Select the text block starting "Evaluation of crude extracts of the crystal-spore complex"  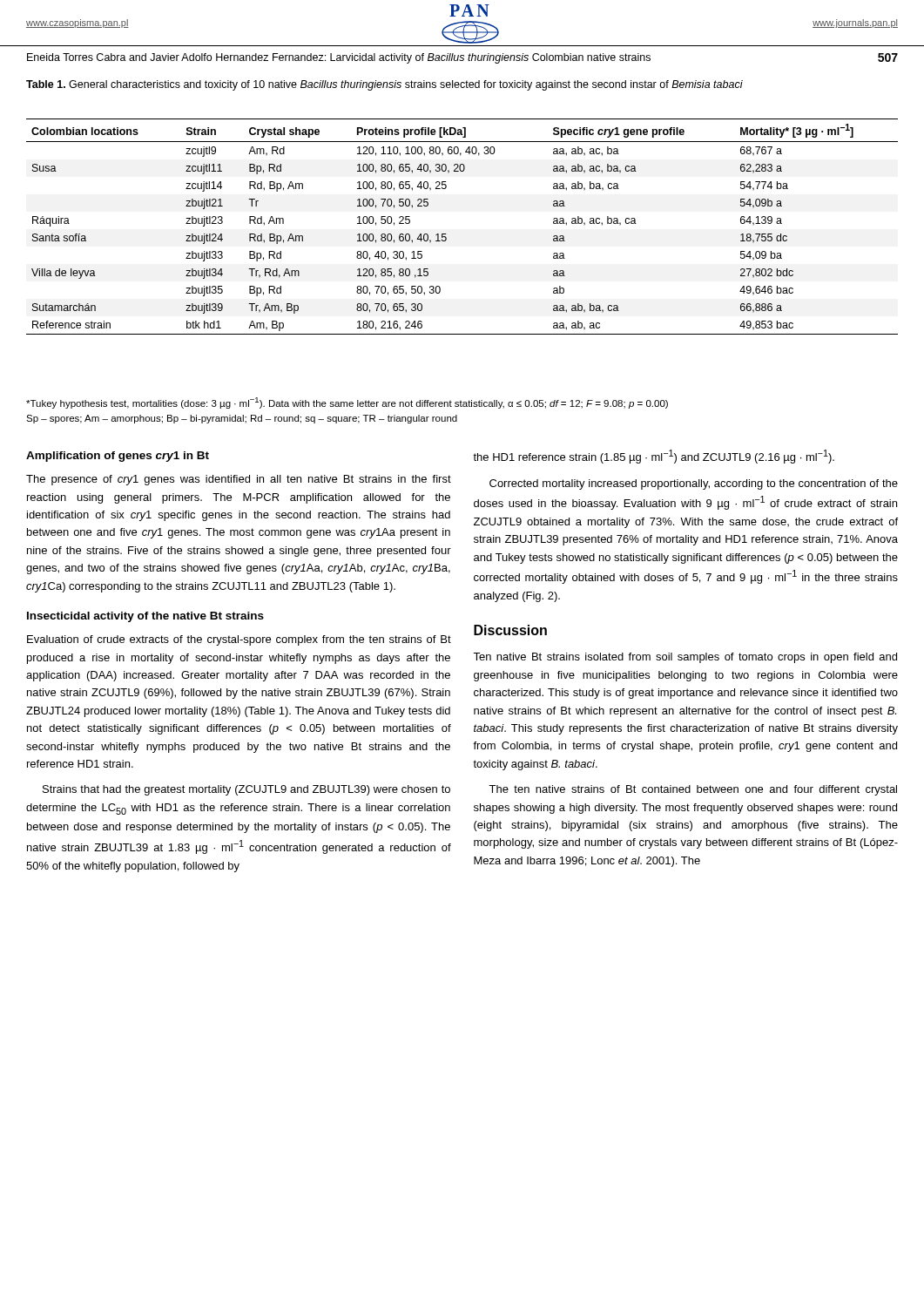(x=238, y=702)
